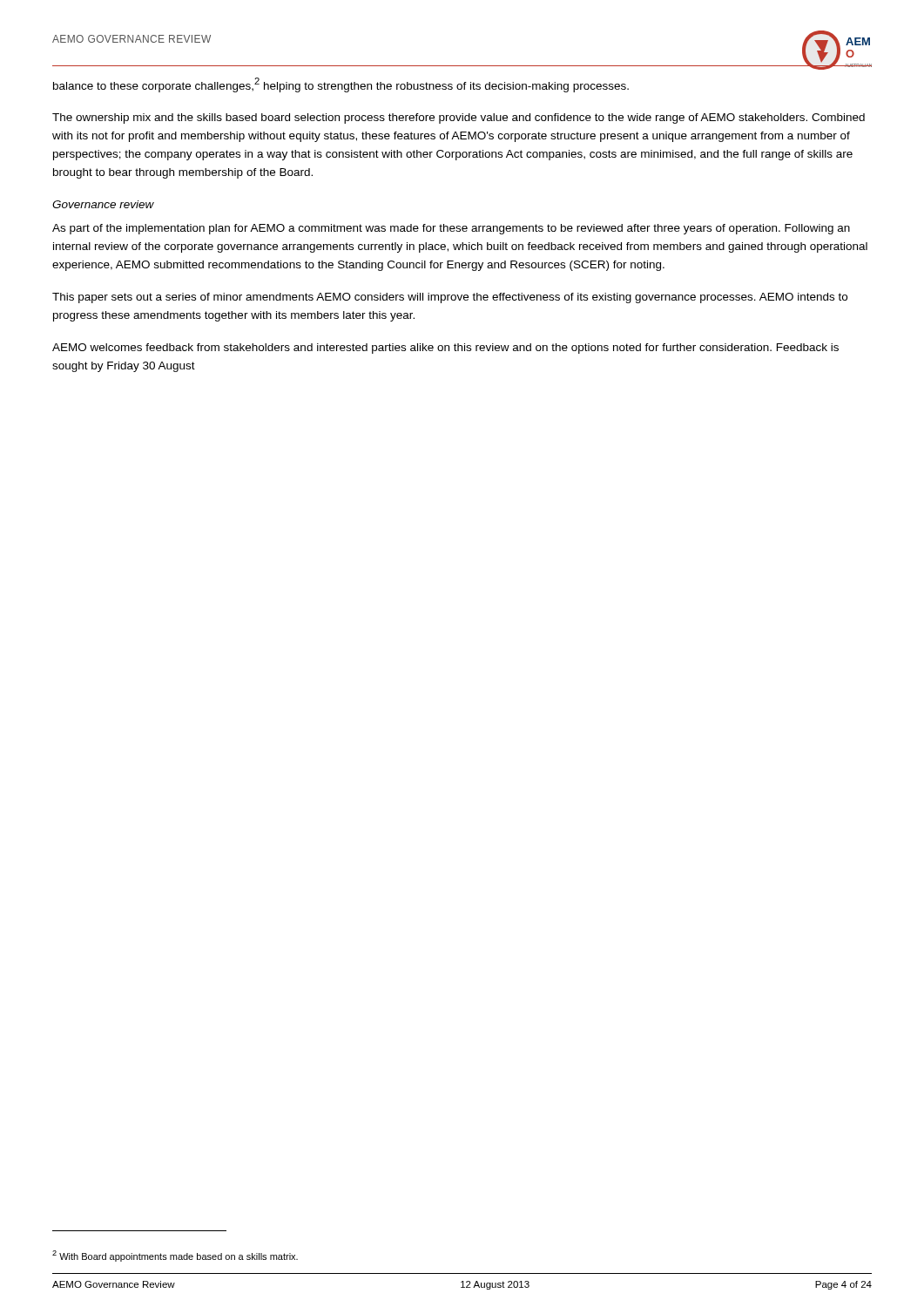Screen dimensions: 1307x924
Task: Locate the logo
Action: tap(815, 50)
